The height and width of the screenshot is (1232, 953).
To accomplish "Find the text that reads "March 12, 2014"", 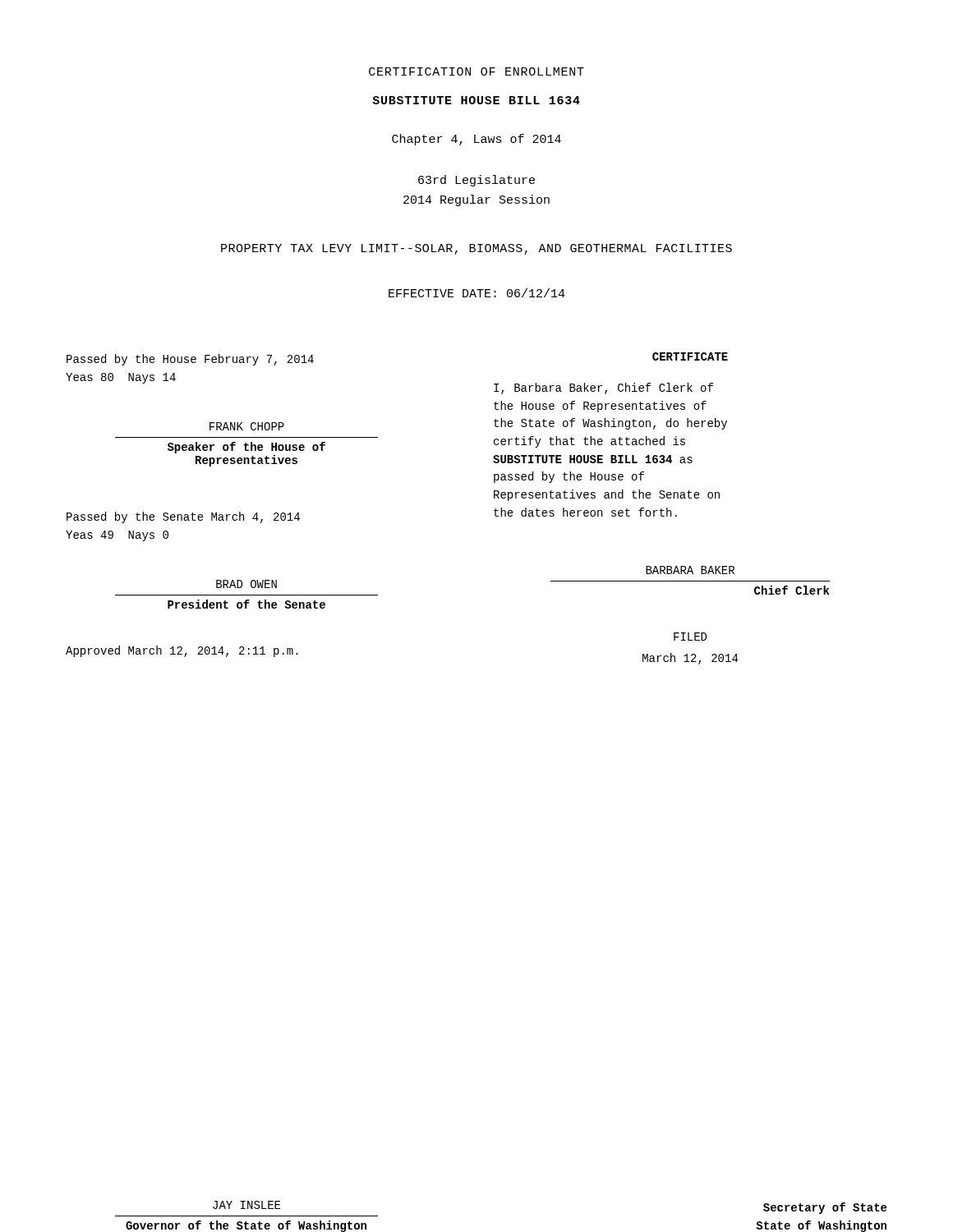I will tap(690, 658).
